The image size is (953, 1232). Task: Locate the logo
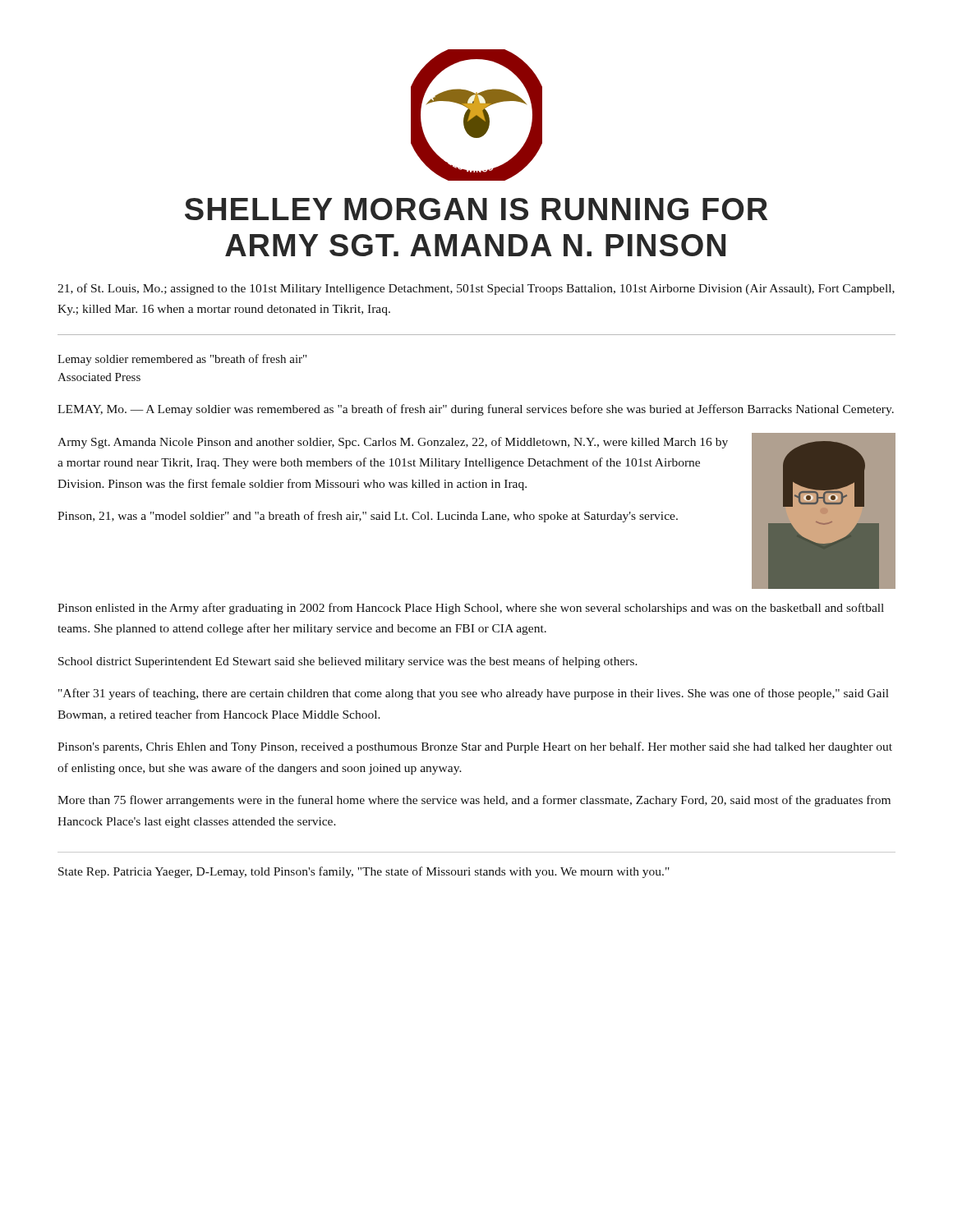click(x=476, y=108)
